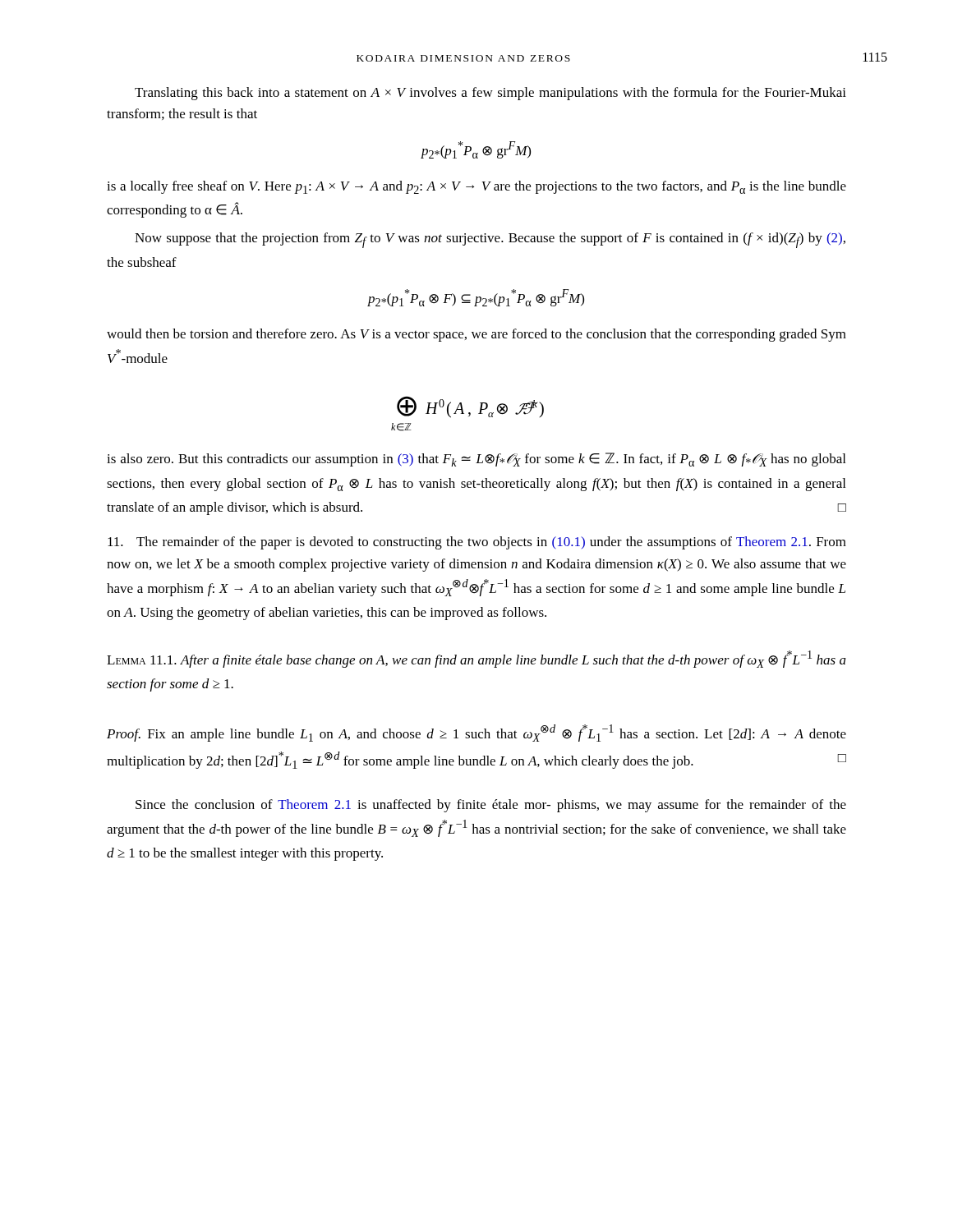Point to the region starting "is also zero. But this contradicts our"
Screen dimensions: 1232x953
click(476, 484)
